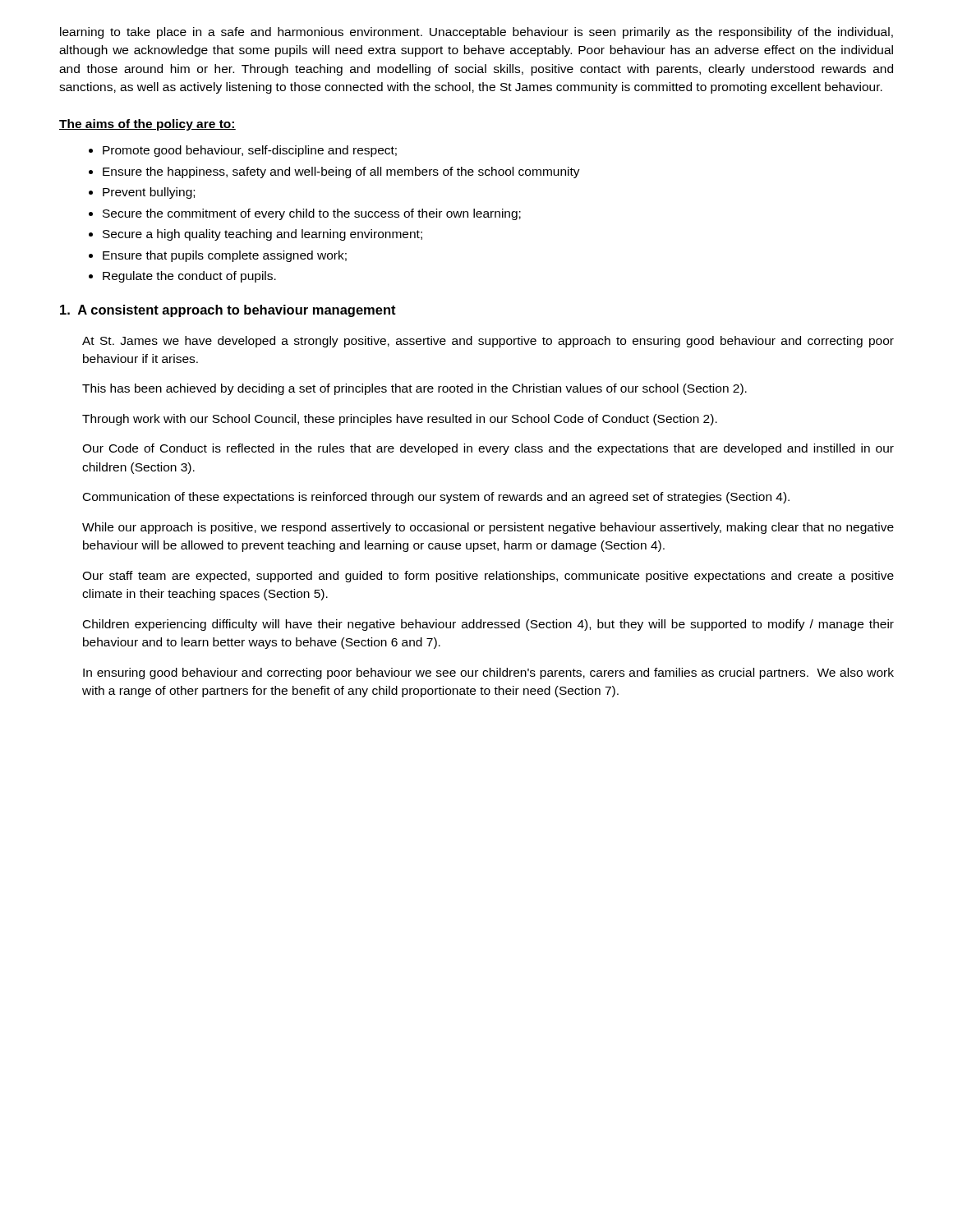Image resolution: width=953 pixels, height=1232 pixels.
Task: Find the block on this page that starts "Our Code of Conduct"
Action: click(488, 458)
